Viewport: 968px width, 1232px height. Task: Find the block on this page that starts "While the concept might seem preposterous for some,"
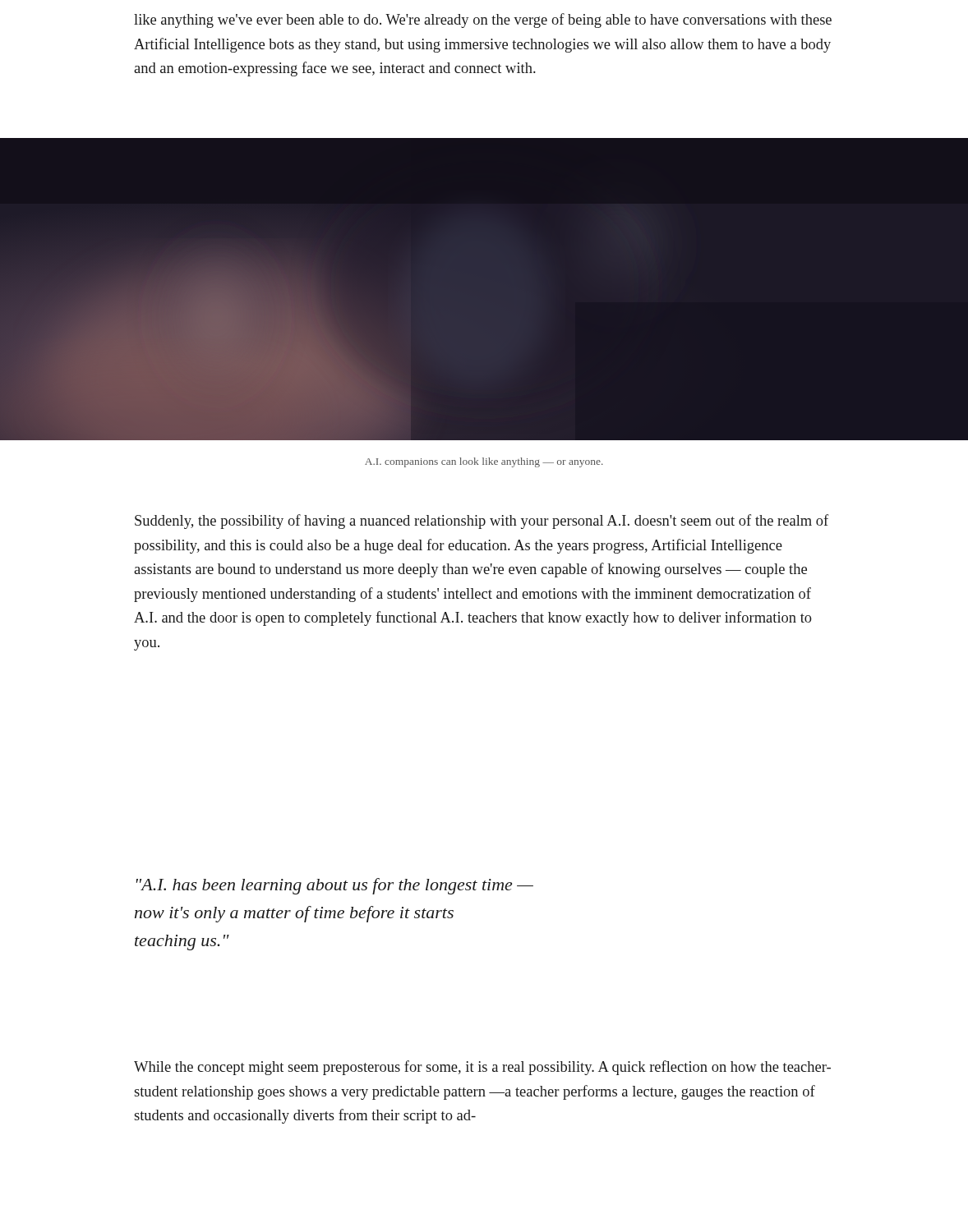click(x=483, y=1091)
